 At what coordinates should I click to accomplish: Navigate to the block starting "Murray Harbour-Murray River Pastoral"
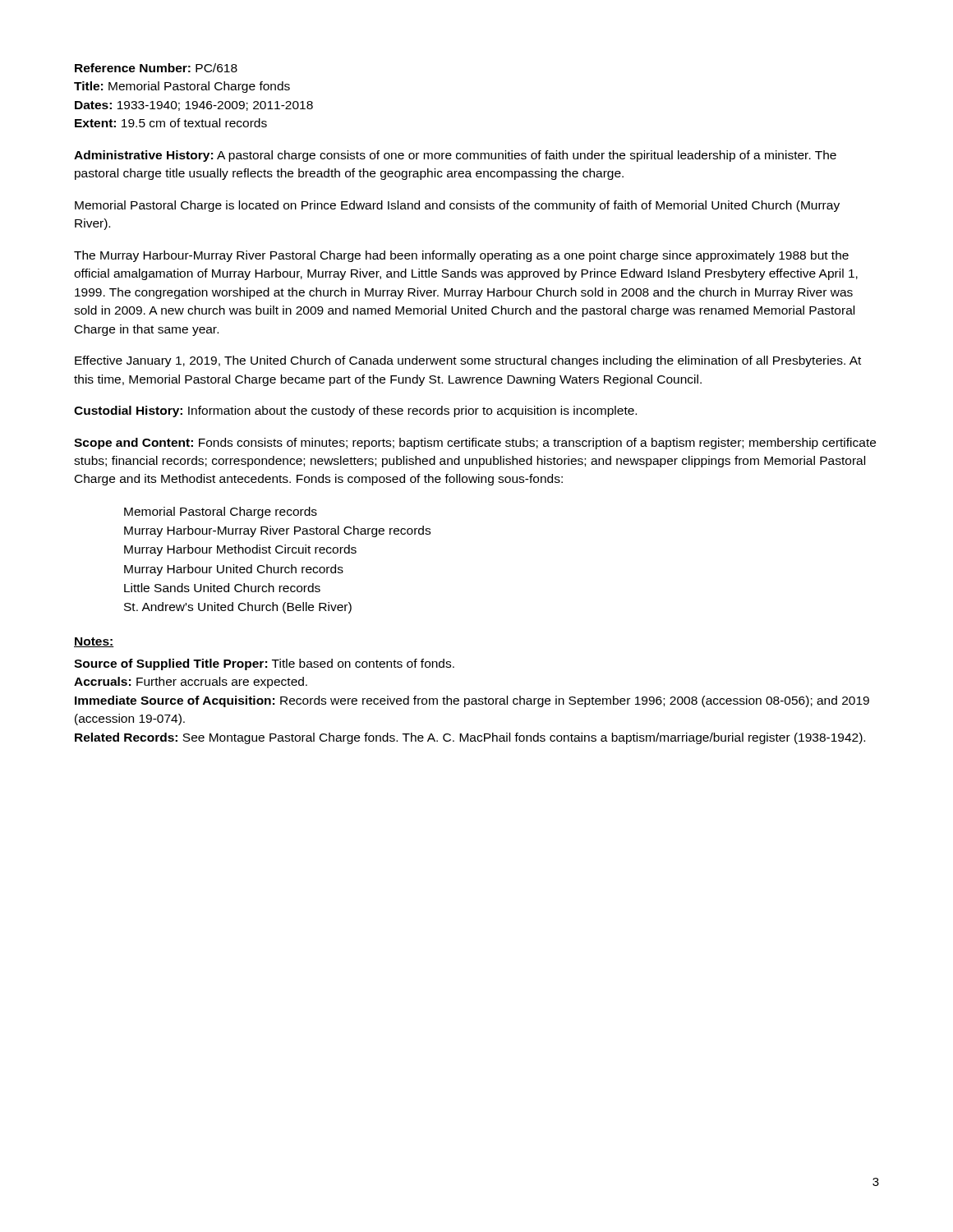click(x=277, y=530)
